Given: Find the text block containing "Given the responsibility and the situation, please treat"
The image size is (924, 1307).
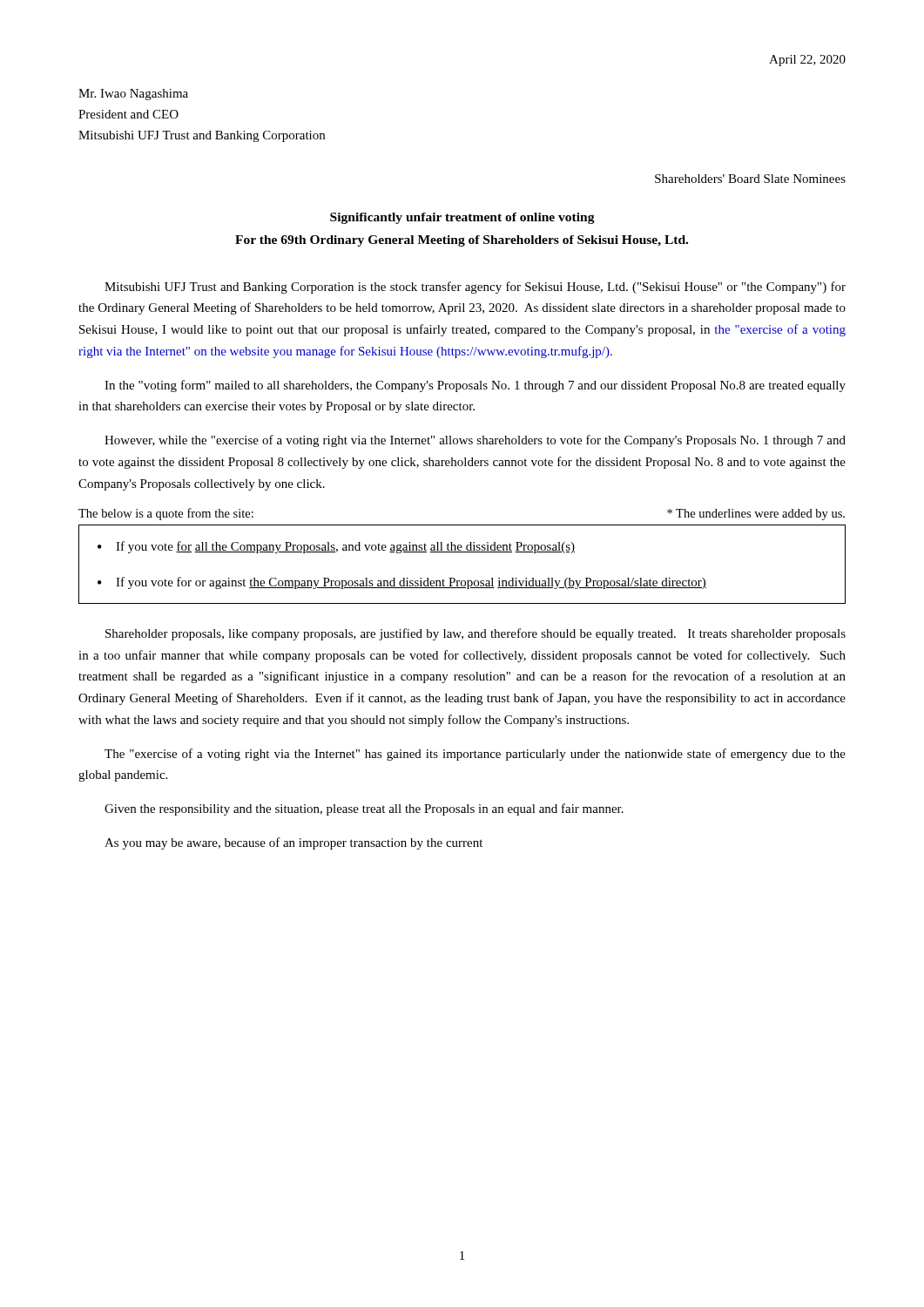Looking at the screenshot, I should click(x=364, y=809).
